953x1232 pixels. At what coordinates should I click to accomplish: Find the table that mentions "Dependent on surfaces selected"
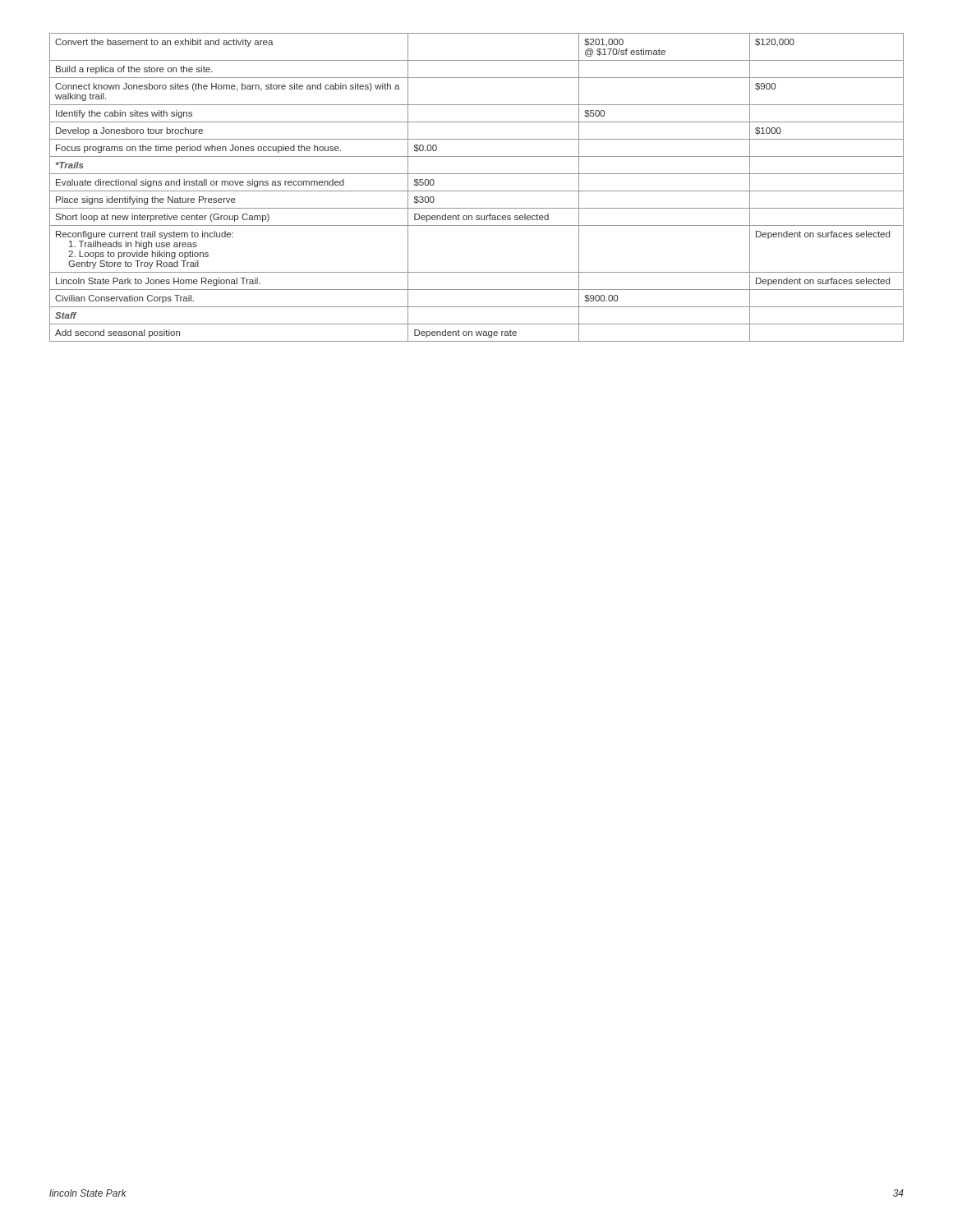[x=476, y=187]
